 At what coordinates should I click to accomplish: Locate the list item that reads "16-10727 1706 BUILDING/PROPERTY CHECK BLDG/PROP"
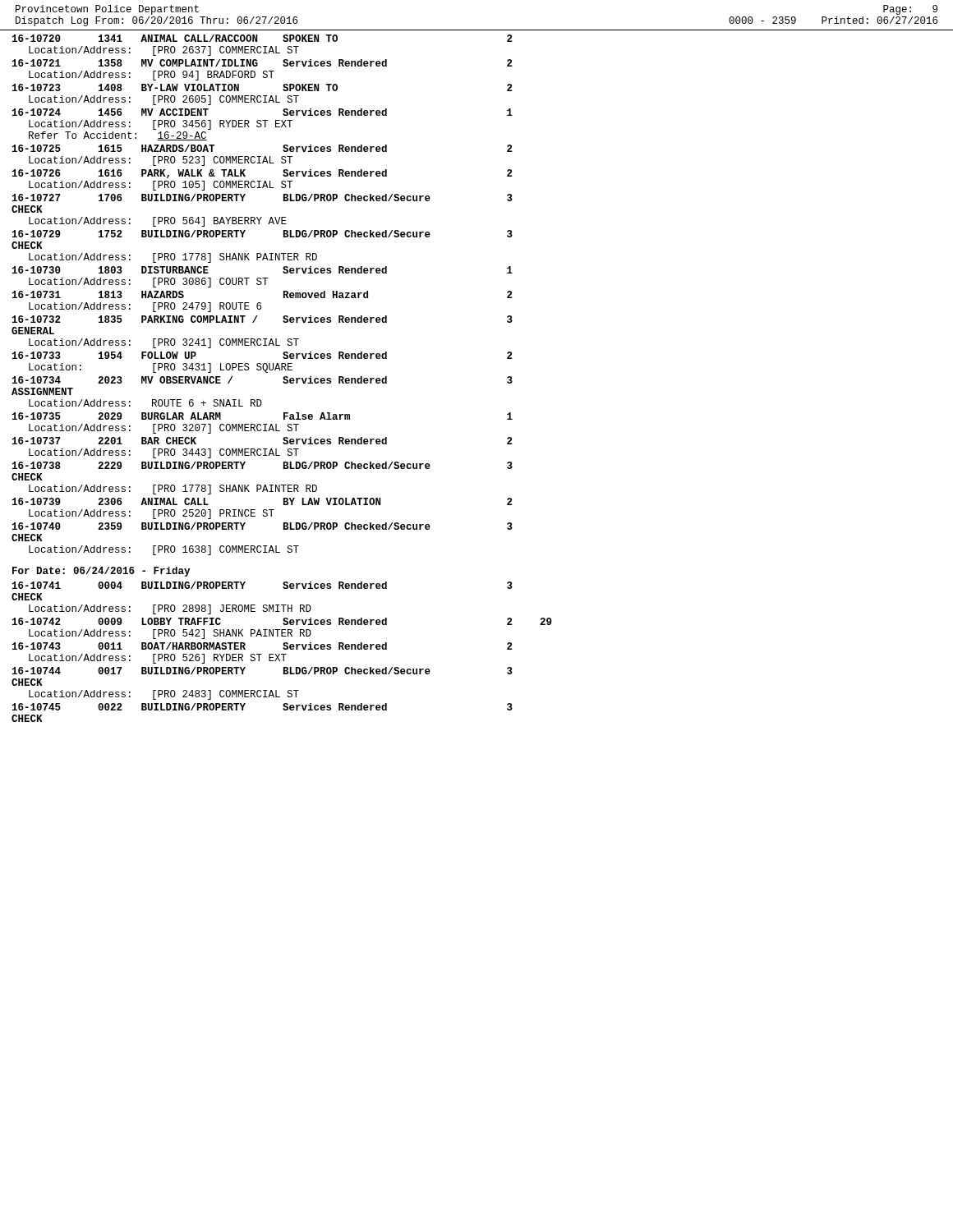(37, 198)
